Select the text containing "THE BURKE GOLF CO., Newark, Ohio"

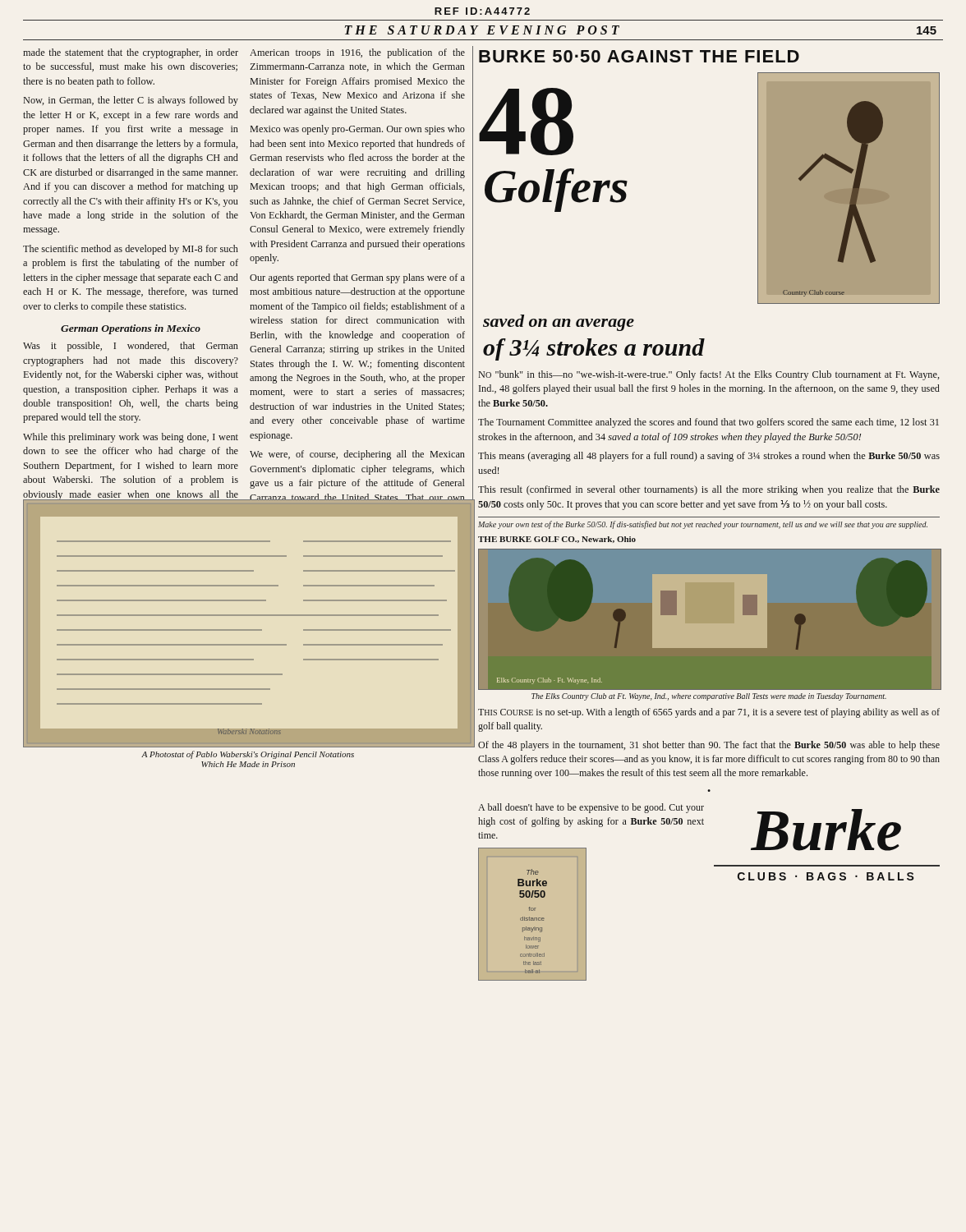[x=557, y=539]
